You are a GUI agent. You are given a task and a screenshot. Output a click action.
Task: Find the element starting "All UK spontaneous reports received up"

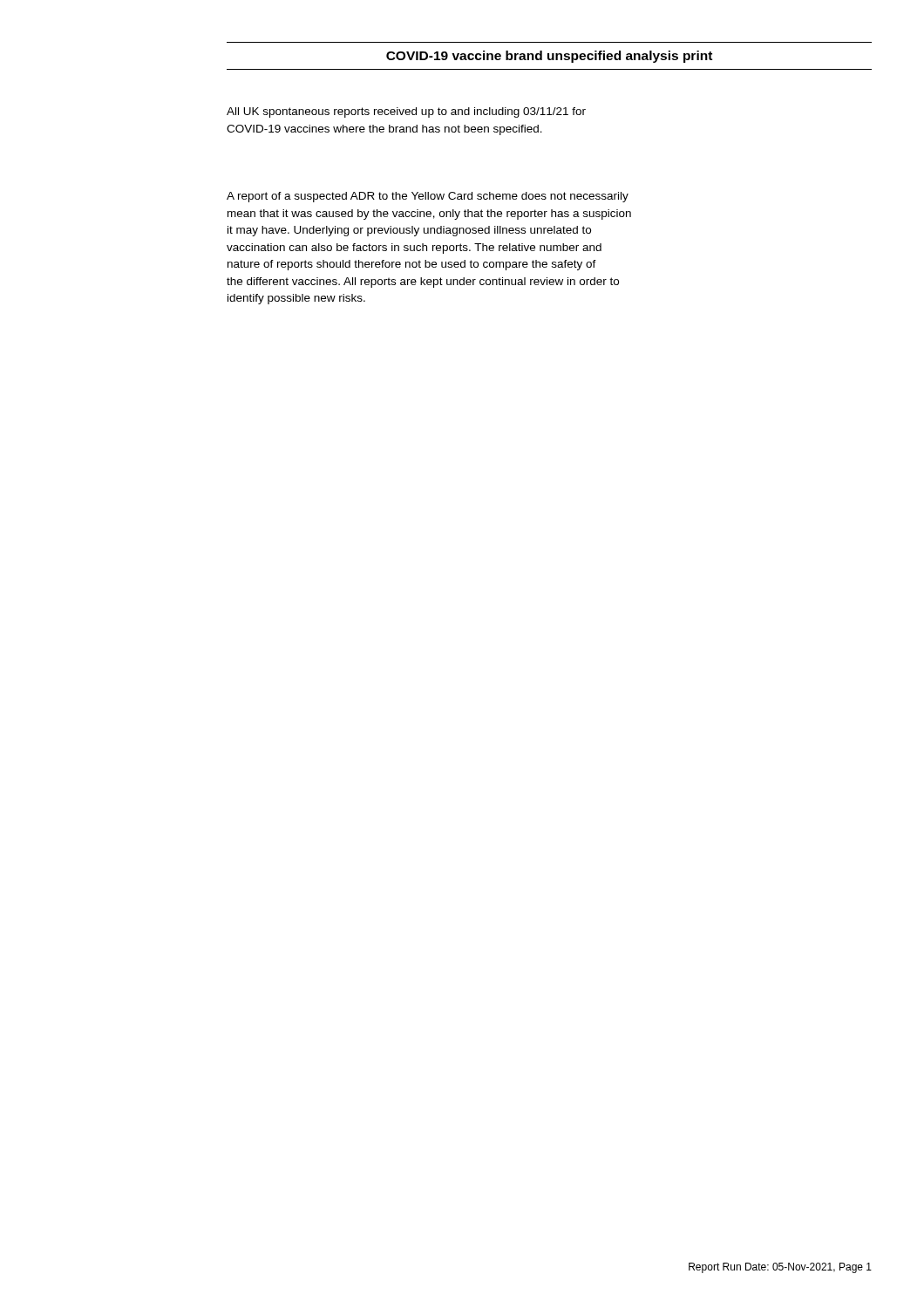click(x=406, y=120)
